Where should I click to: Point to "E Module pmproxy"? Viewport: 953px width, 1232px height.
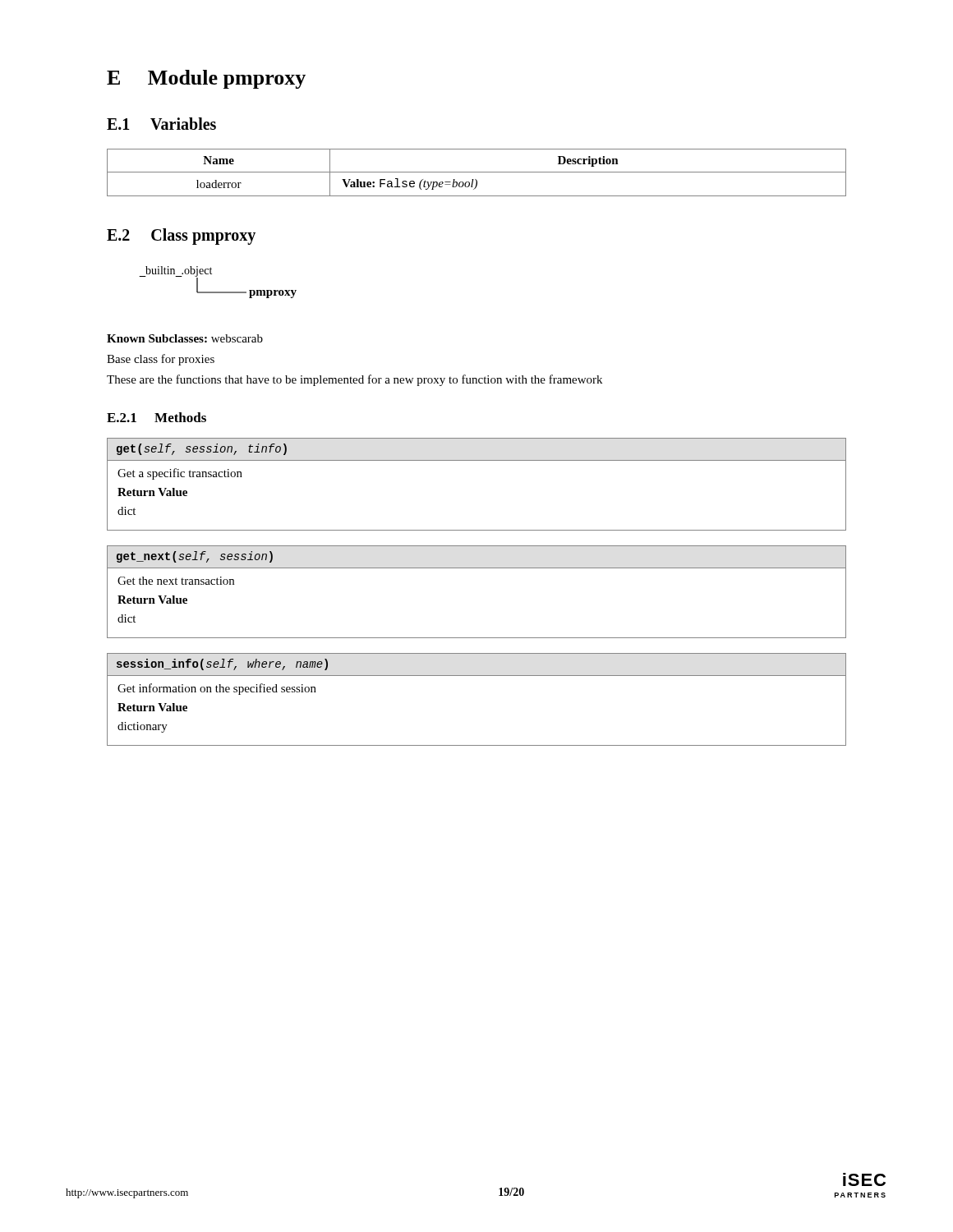[x=206, y=79]
